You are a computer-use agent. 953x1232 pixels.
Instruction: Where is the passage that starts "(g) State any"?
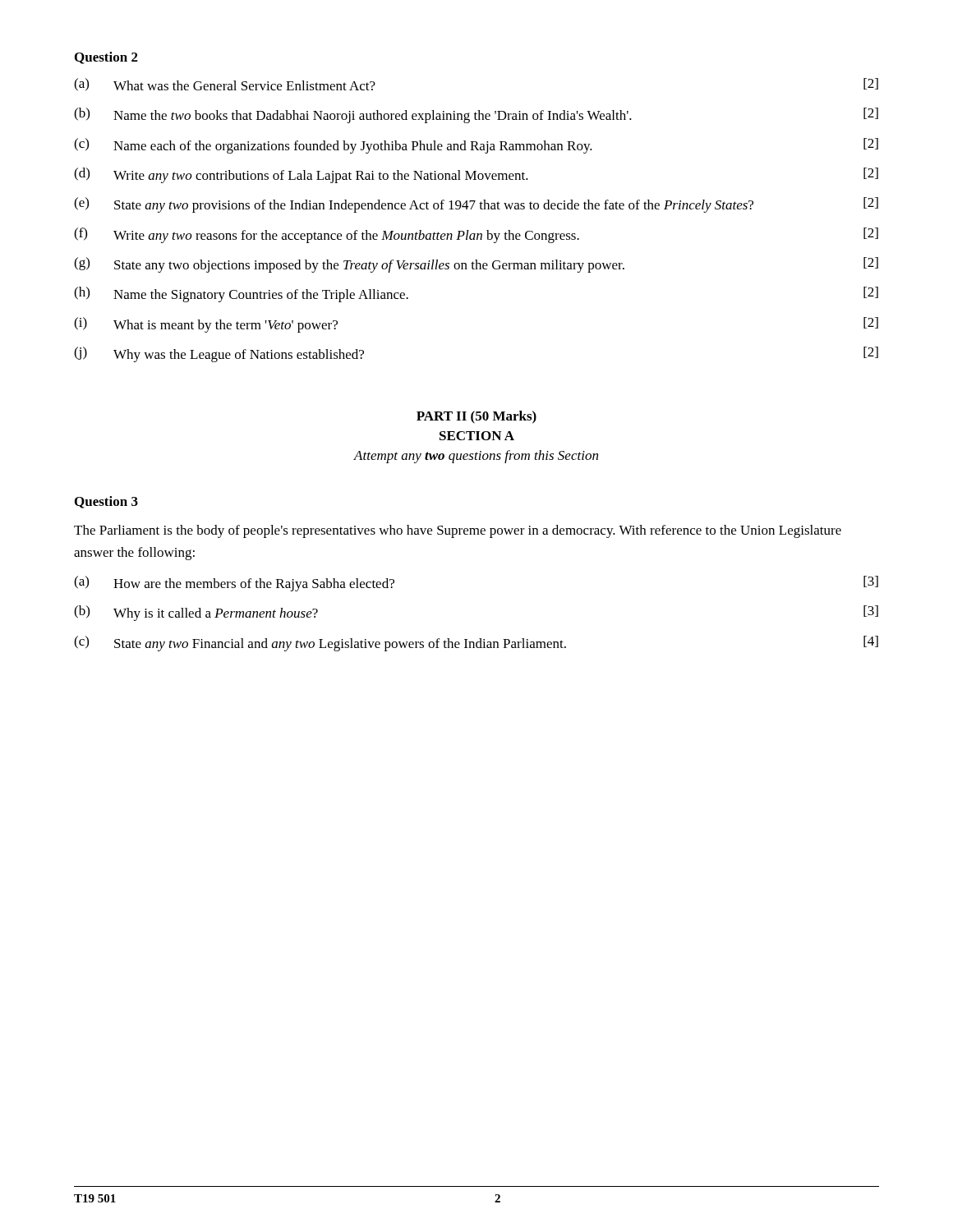pyautogui.click(x=476, y=265)
